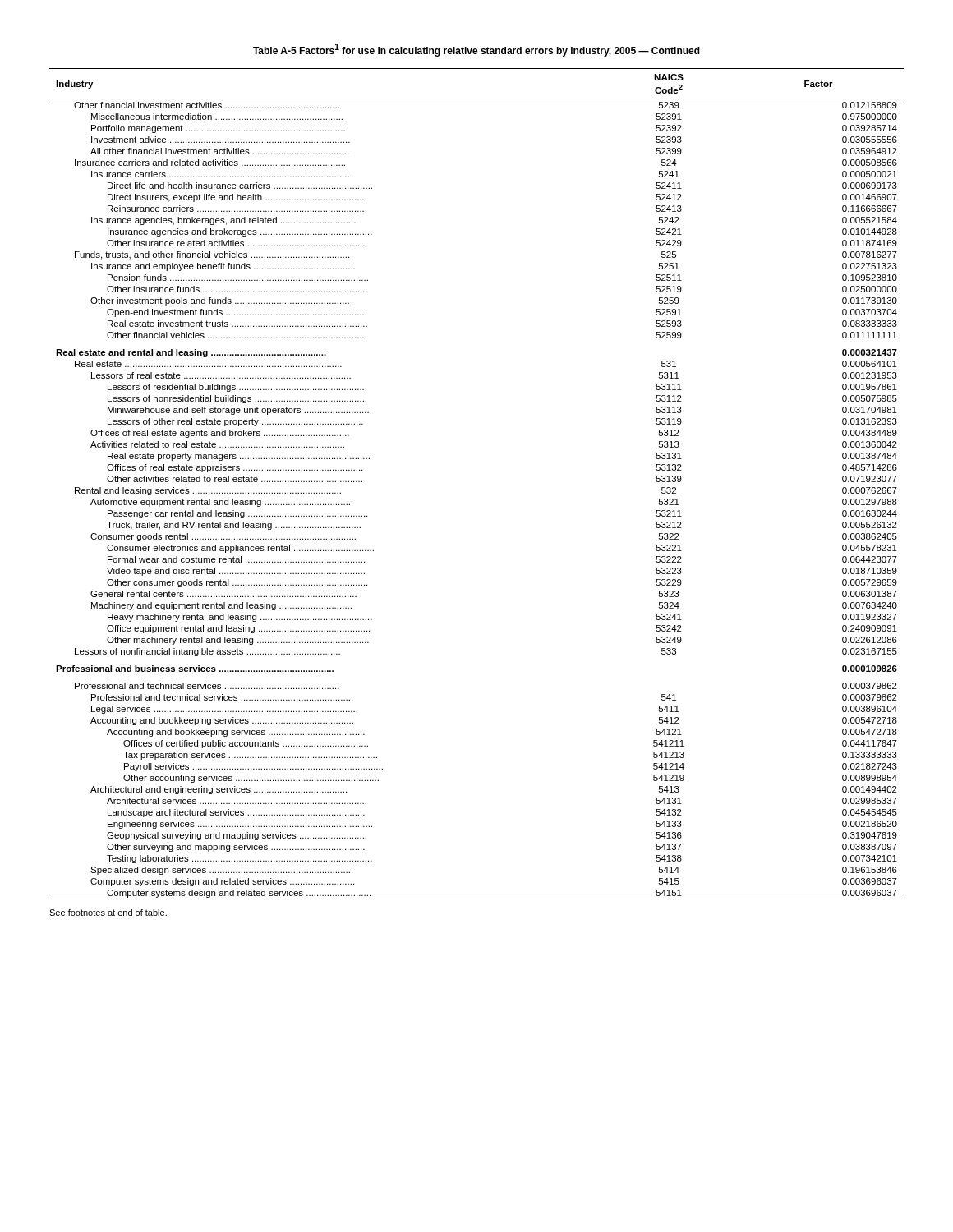The height and width of the screenshot is (1232, 953).
Task: Locate the text block starting "See footnotes at end of"
Action: [x=108, y=912]
